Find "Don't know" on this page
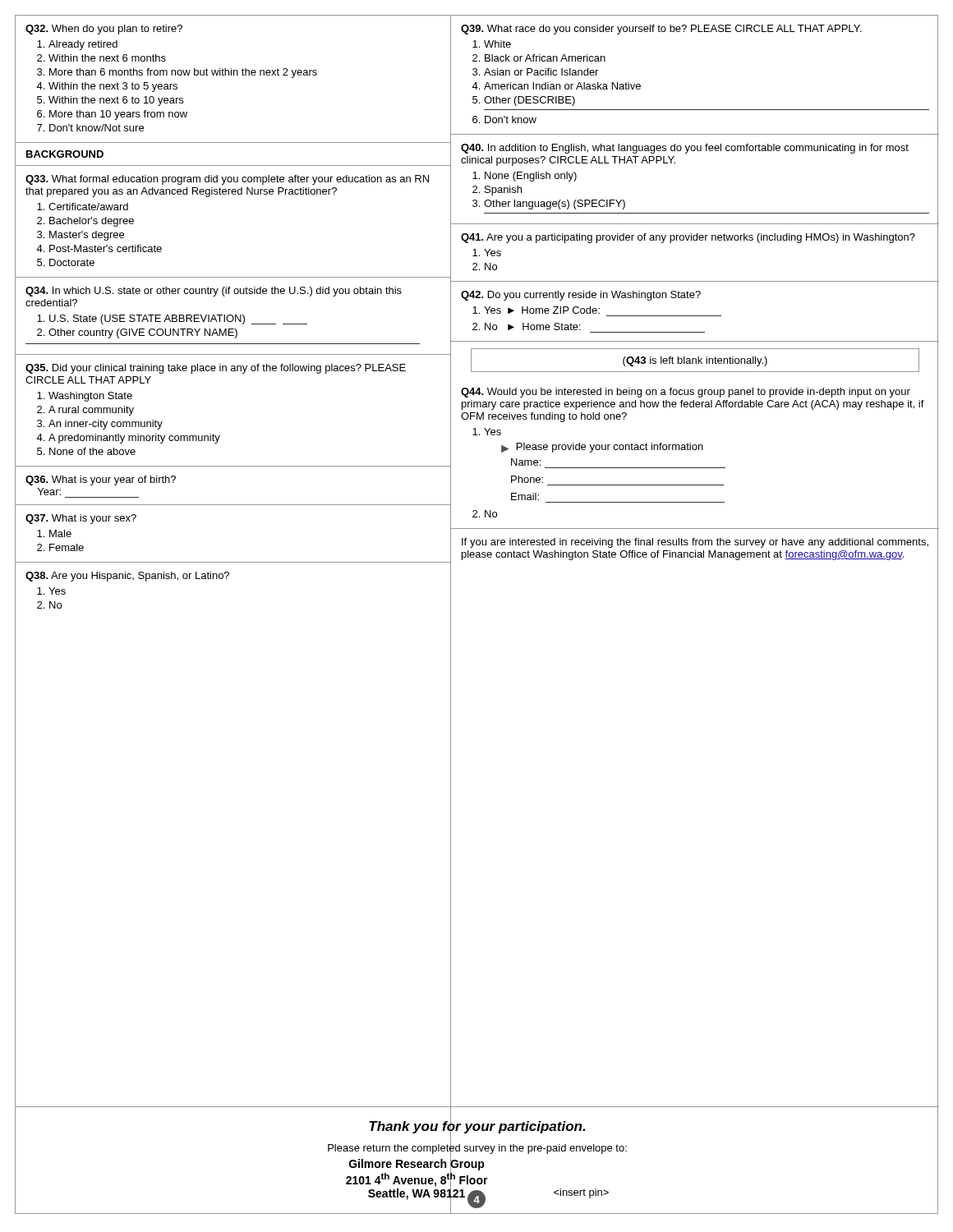Viewport: 953px width, 1232px height. pos(510,120)
